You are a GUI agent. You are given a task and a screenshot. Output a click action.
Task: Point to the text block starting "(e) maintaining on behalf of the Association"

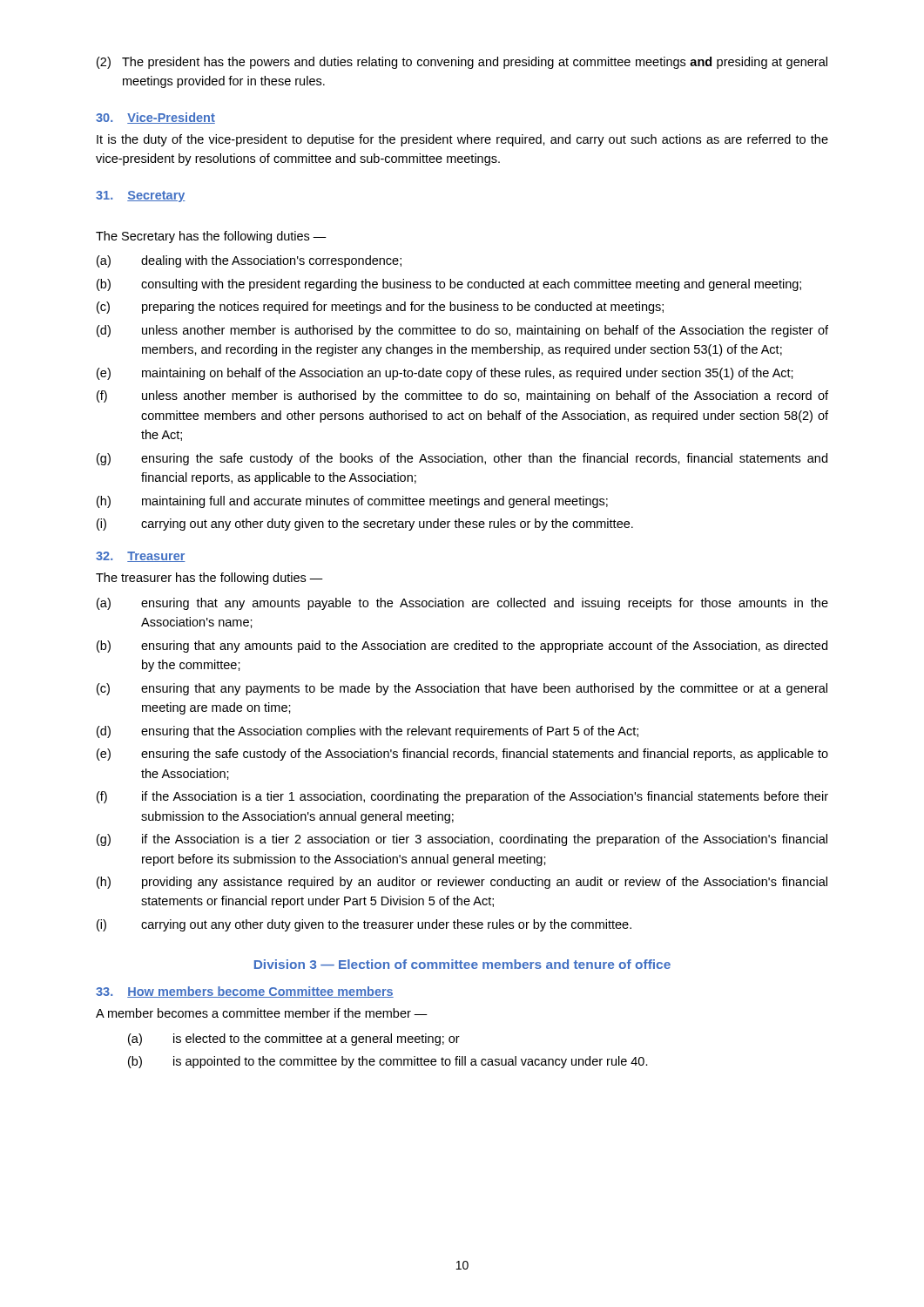(x=462, y=373)
